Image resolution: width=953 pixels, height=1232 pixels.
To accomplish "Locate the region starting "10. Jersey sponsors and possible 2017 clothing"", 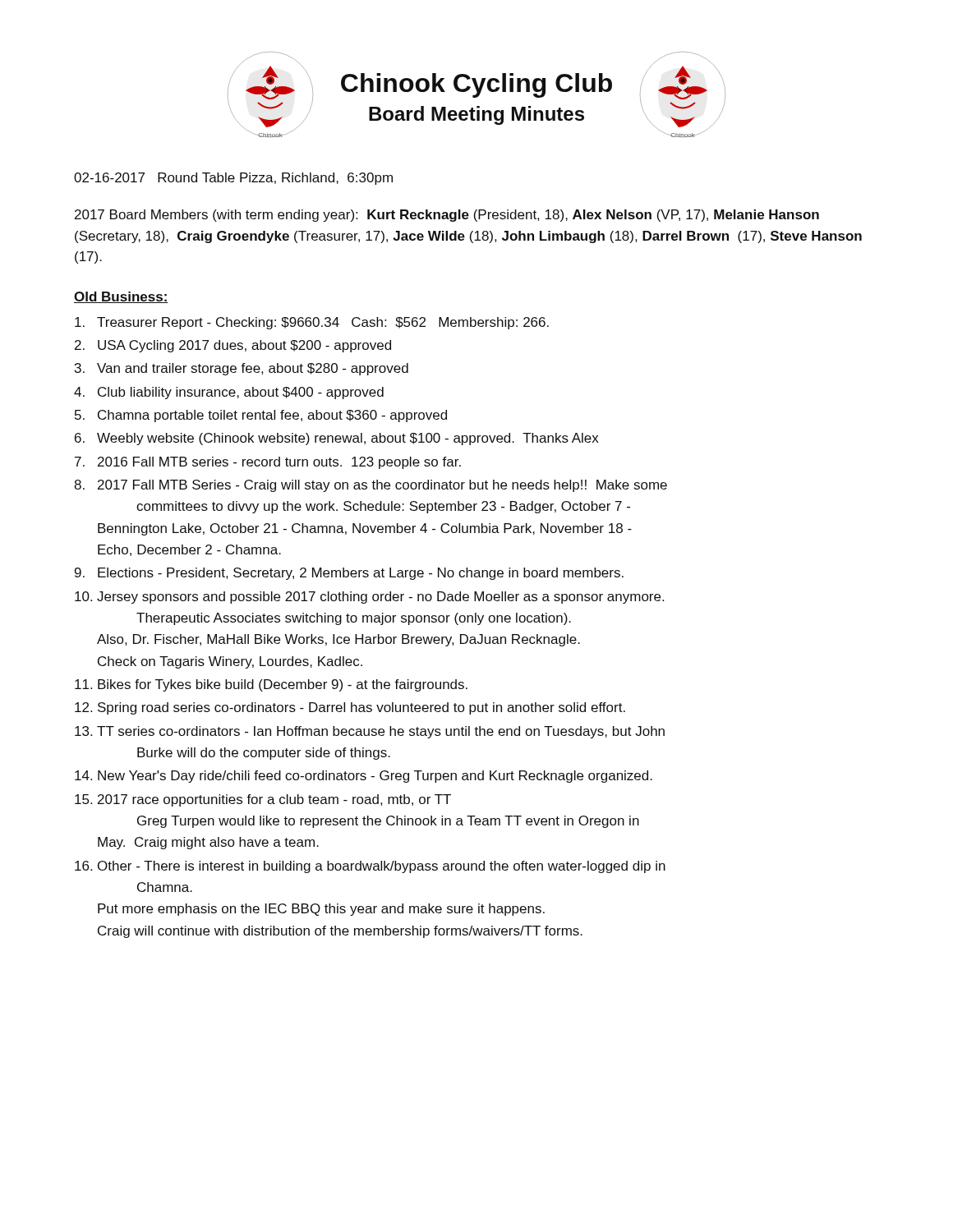I will pos(476,629).
